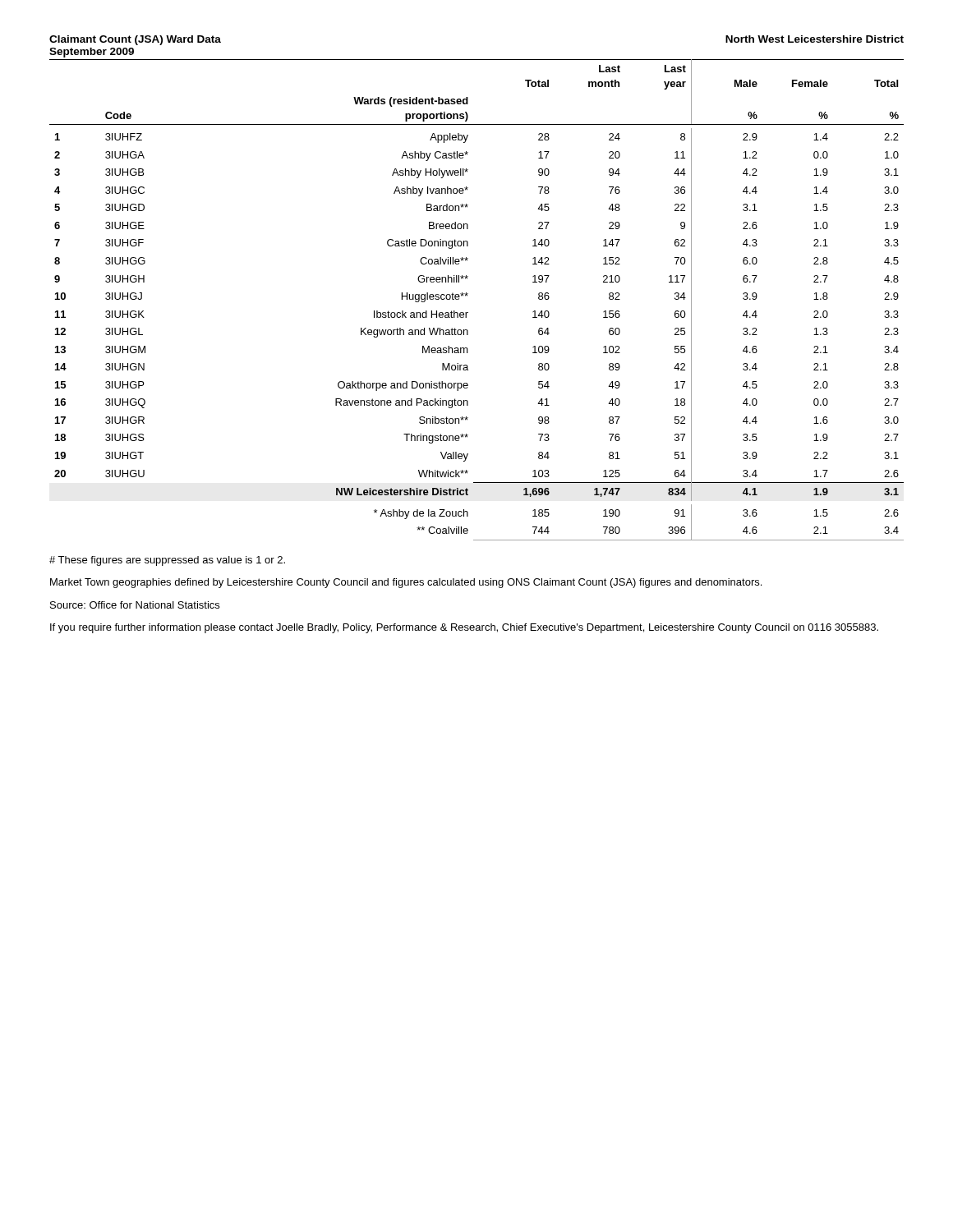Locate the block of text that opens with "Market Town geographies defined by"
The height and width of the screenshot is (1232, 953).
476,582
